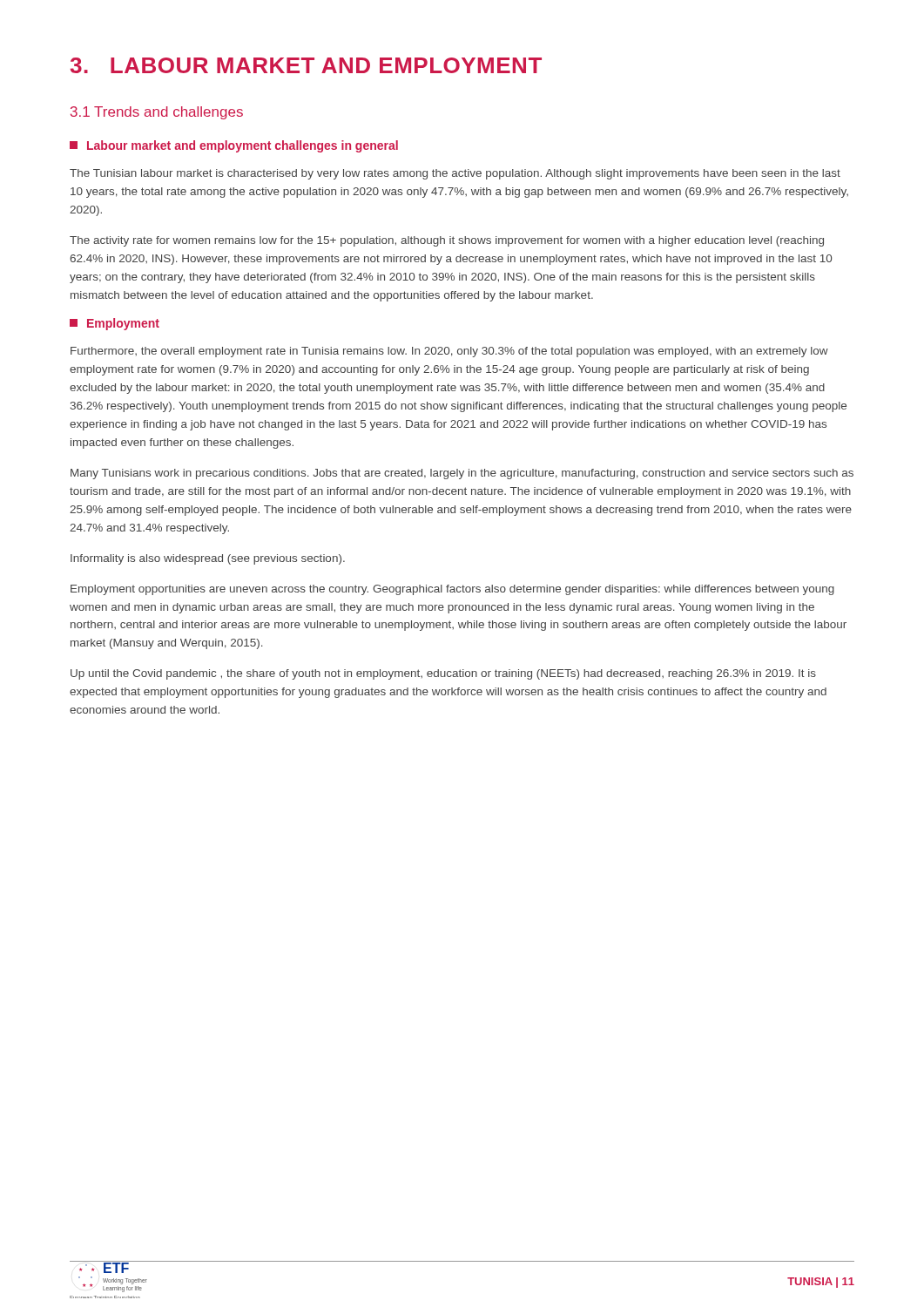
Task: Locate the block of text that opens with "Many Tunisians work in precarious"
Action: tap(462, 501)
